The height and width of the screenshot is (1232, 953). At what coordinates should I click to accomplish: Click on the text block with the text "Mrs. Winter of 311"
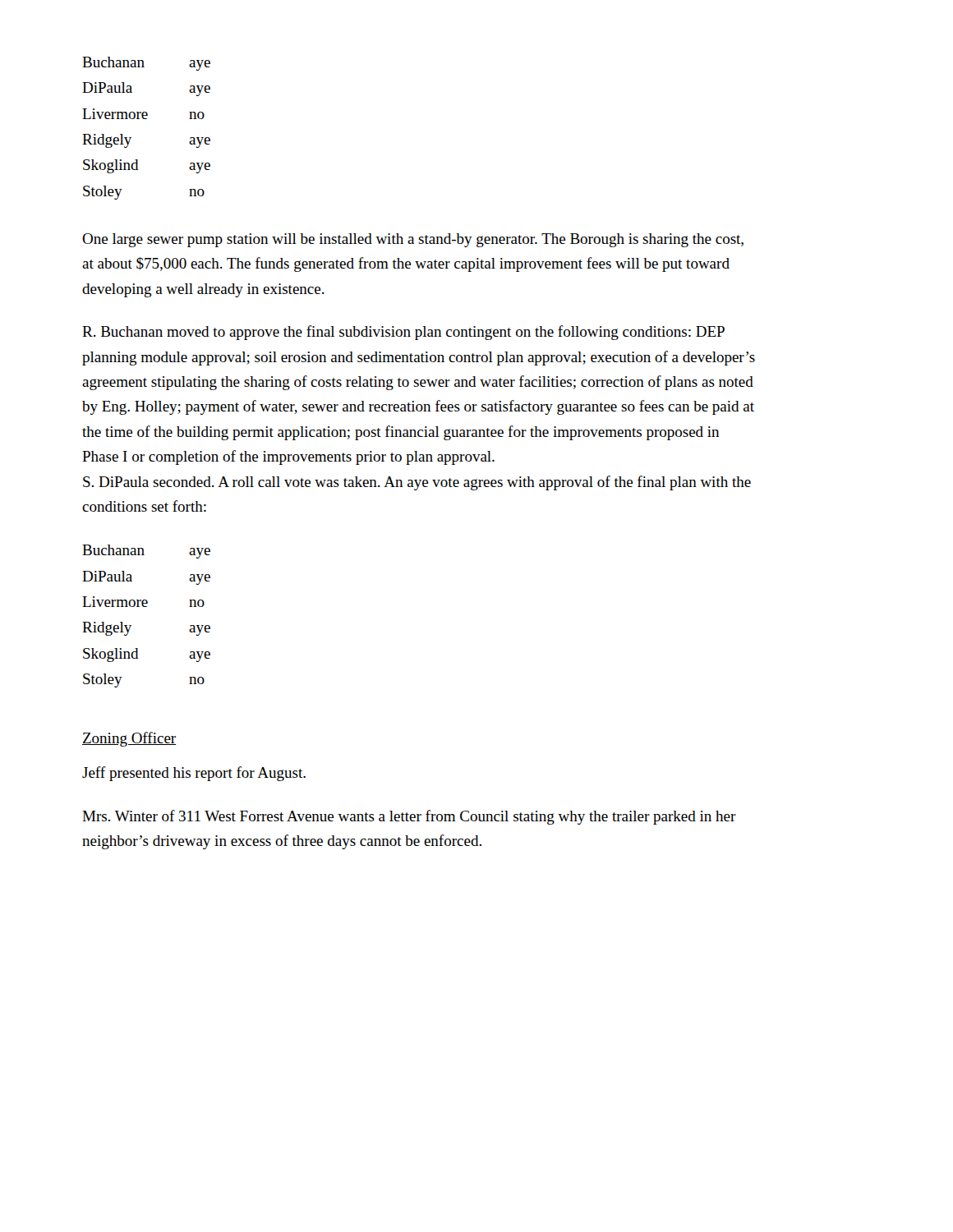click(x=409, y=828)
